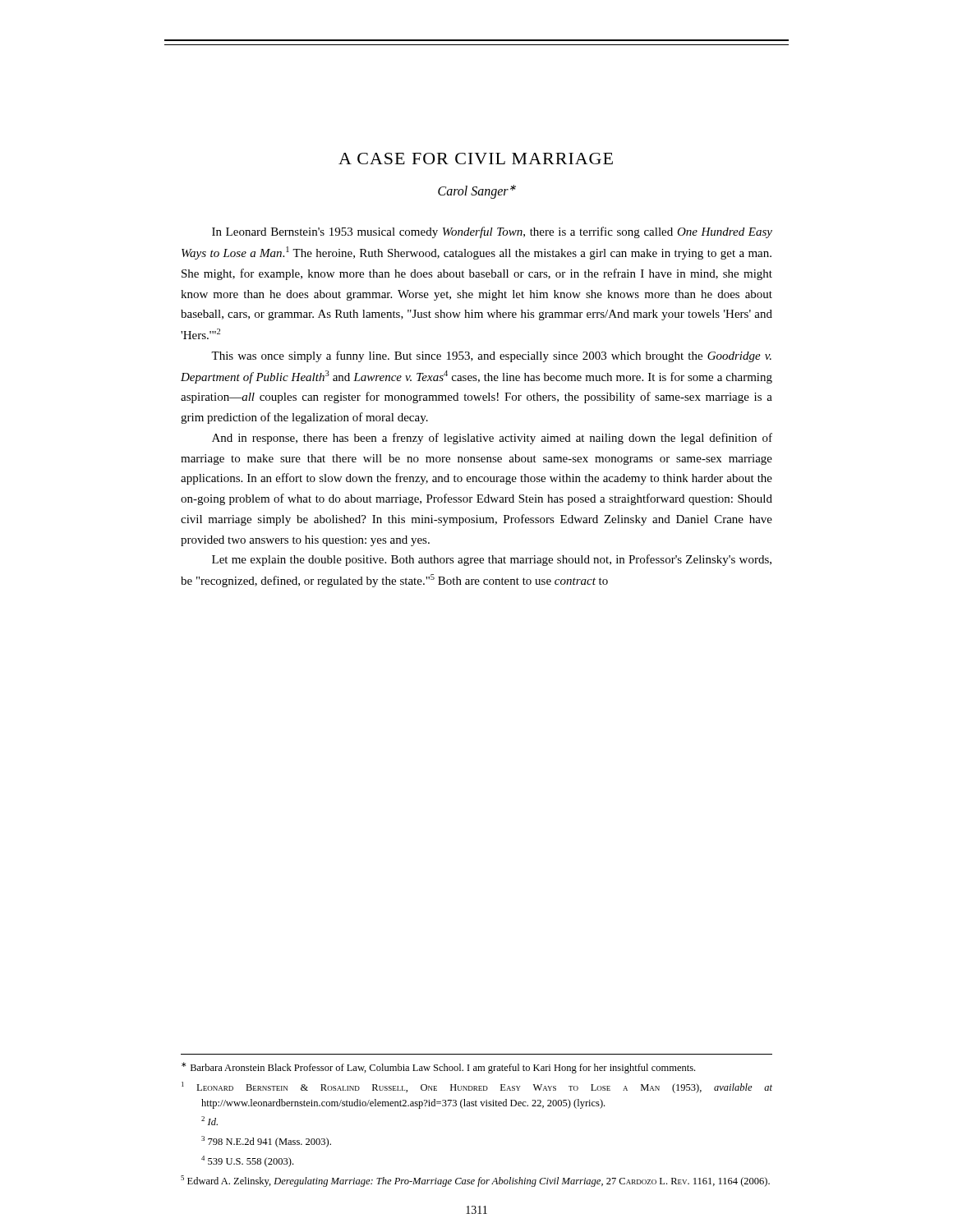Find "Carol Sanger∗" on this page

(x=476, y=191)
